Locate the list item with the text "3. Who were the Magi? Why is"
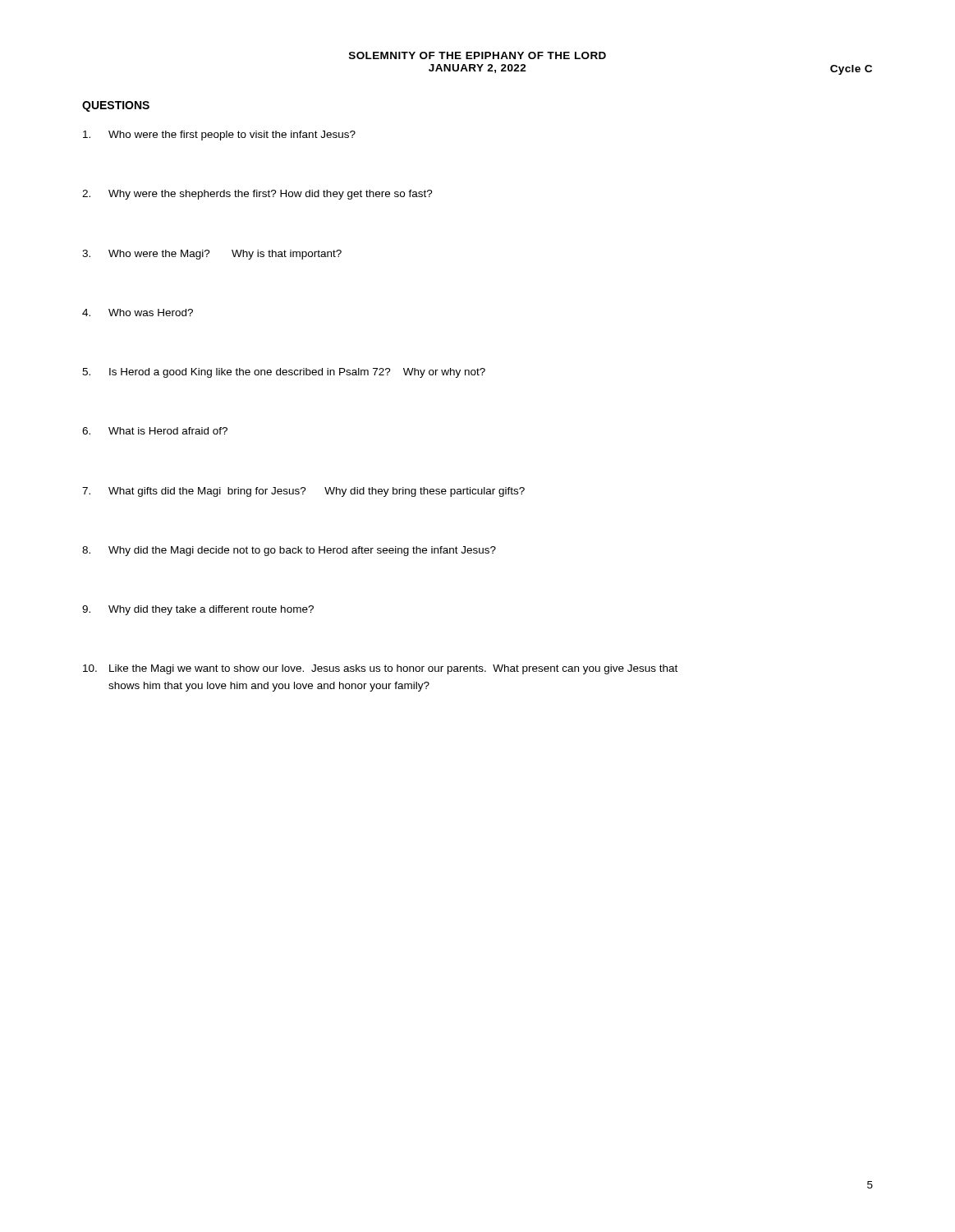This screenshot has width=955, height=1232. (x=212, y=255)
